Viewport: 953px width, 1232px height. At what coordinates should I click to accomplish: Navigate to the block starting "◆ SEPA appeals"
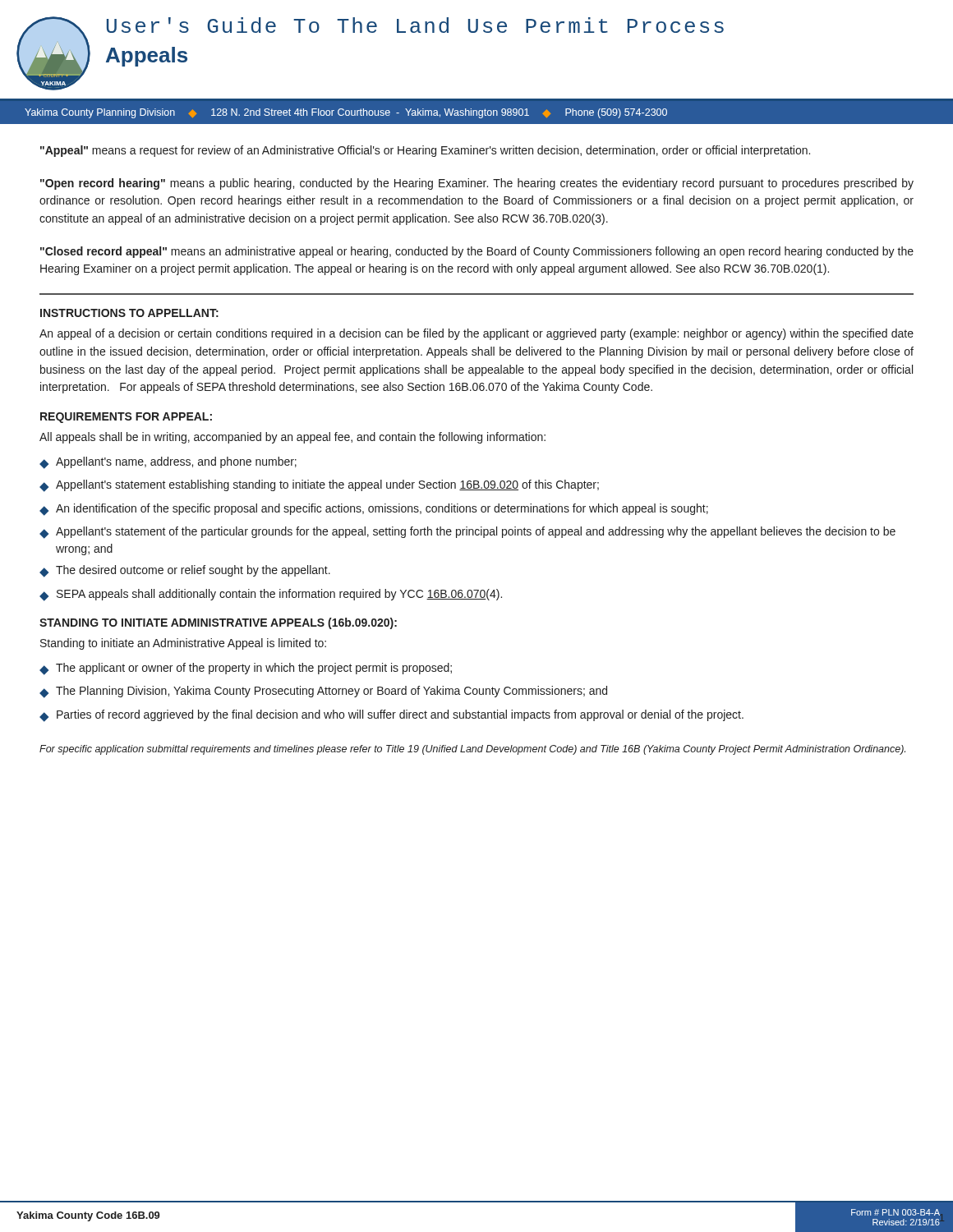pos(476,595)
